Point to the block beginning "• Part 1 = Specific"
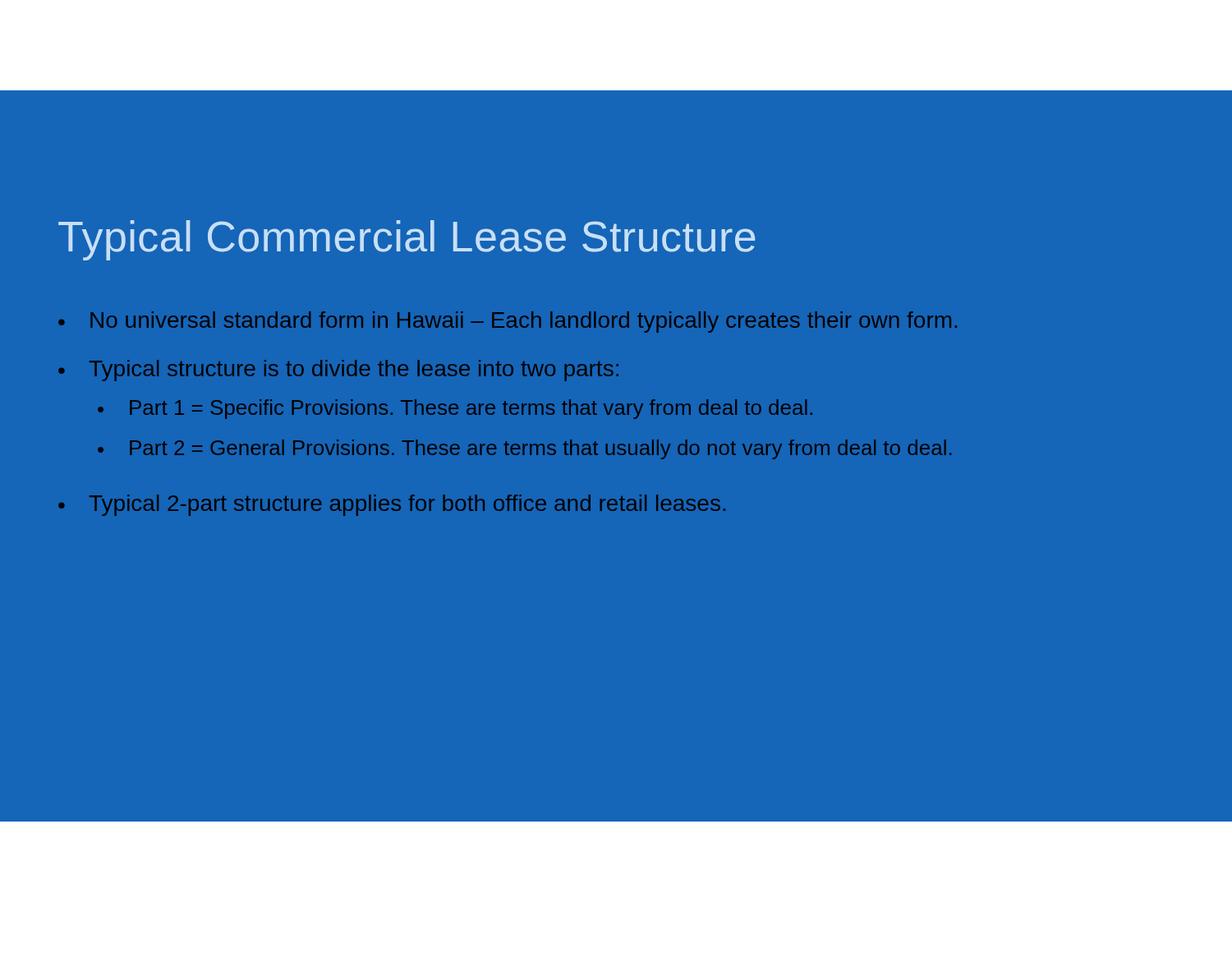 [636, 409]
